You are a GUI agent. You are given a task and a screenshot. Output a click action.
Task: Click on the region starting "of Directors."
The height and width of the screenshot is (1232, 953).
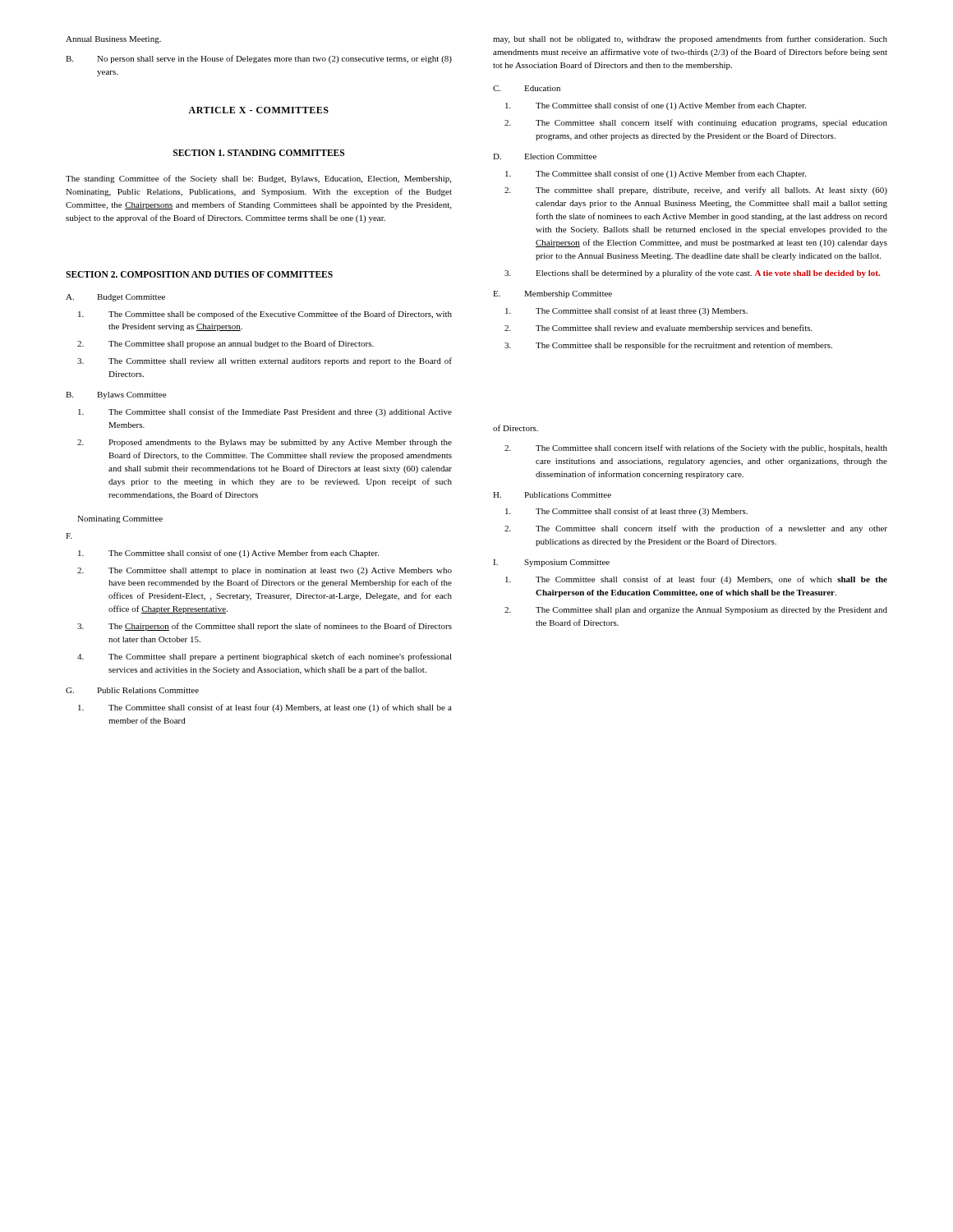(x=516, y=428)
